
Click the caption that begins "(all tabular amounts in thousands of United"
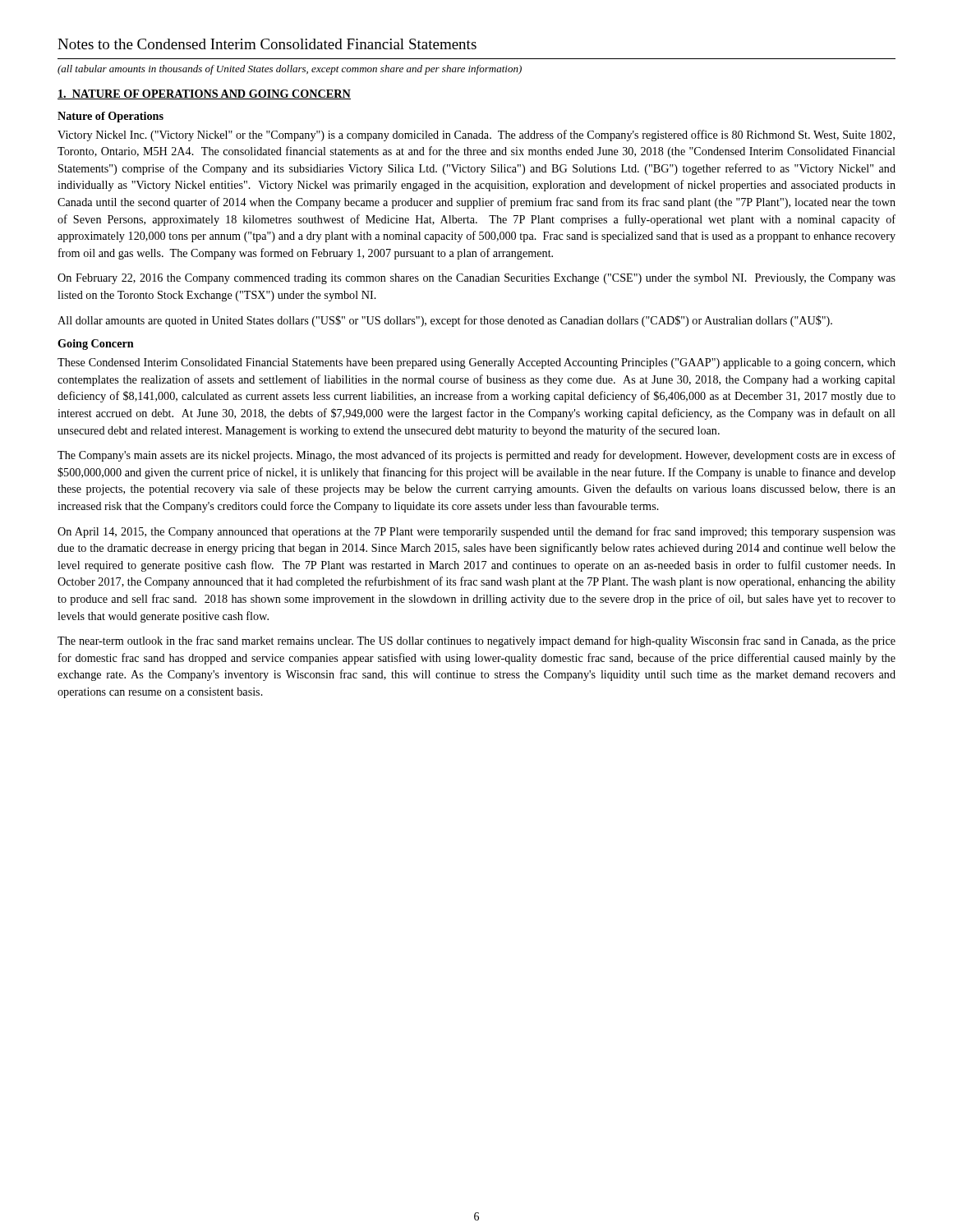pyautogui.click(x=290, y=68)
